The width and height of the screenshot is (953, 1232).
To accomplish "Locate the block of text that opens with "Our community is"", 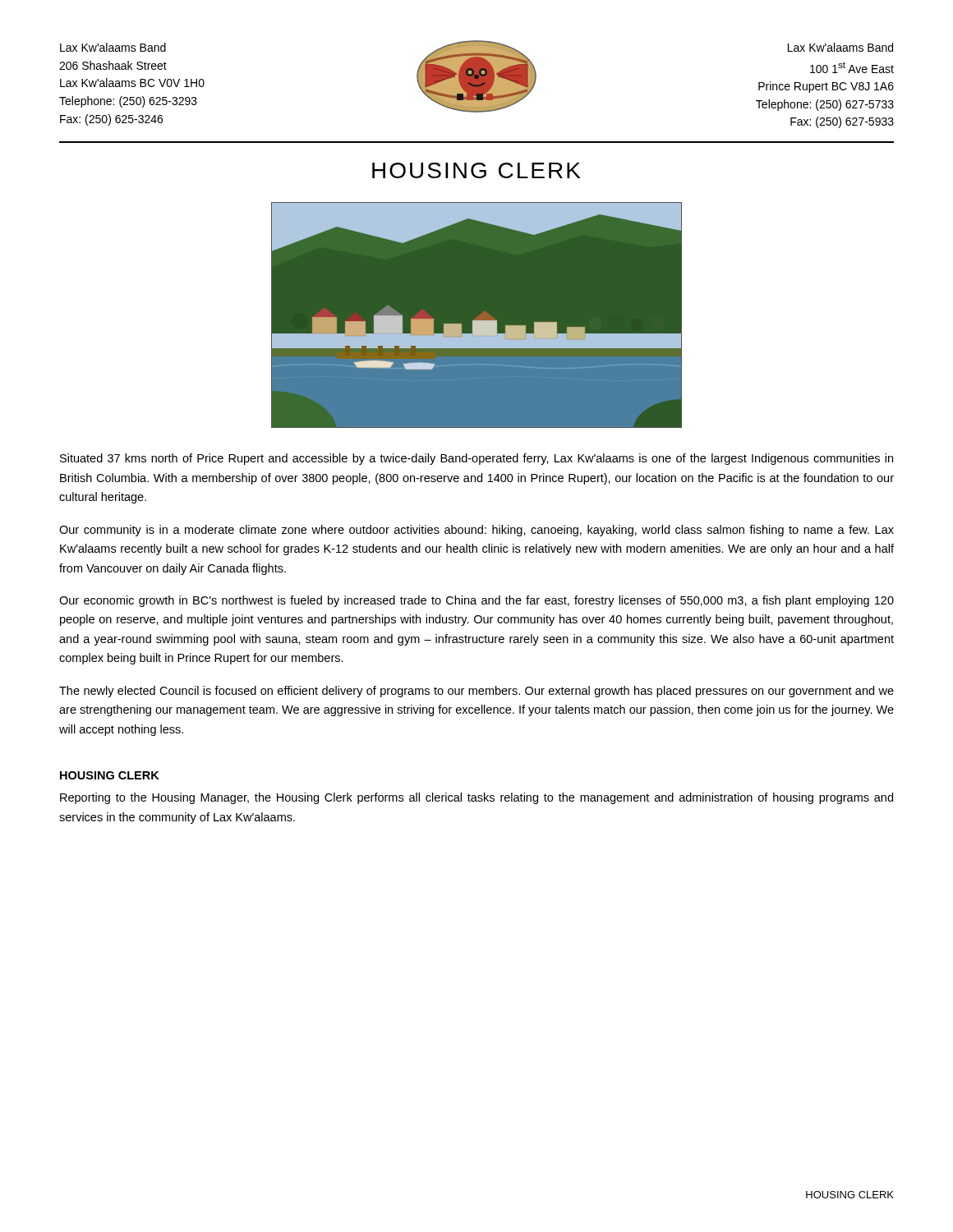I will click(476, 549).
